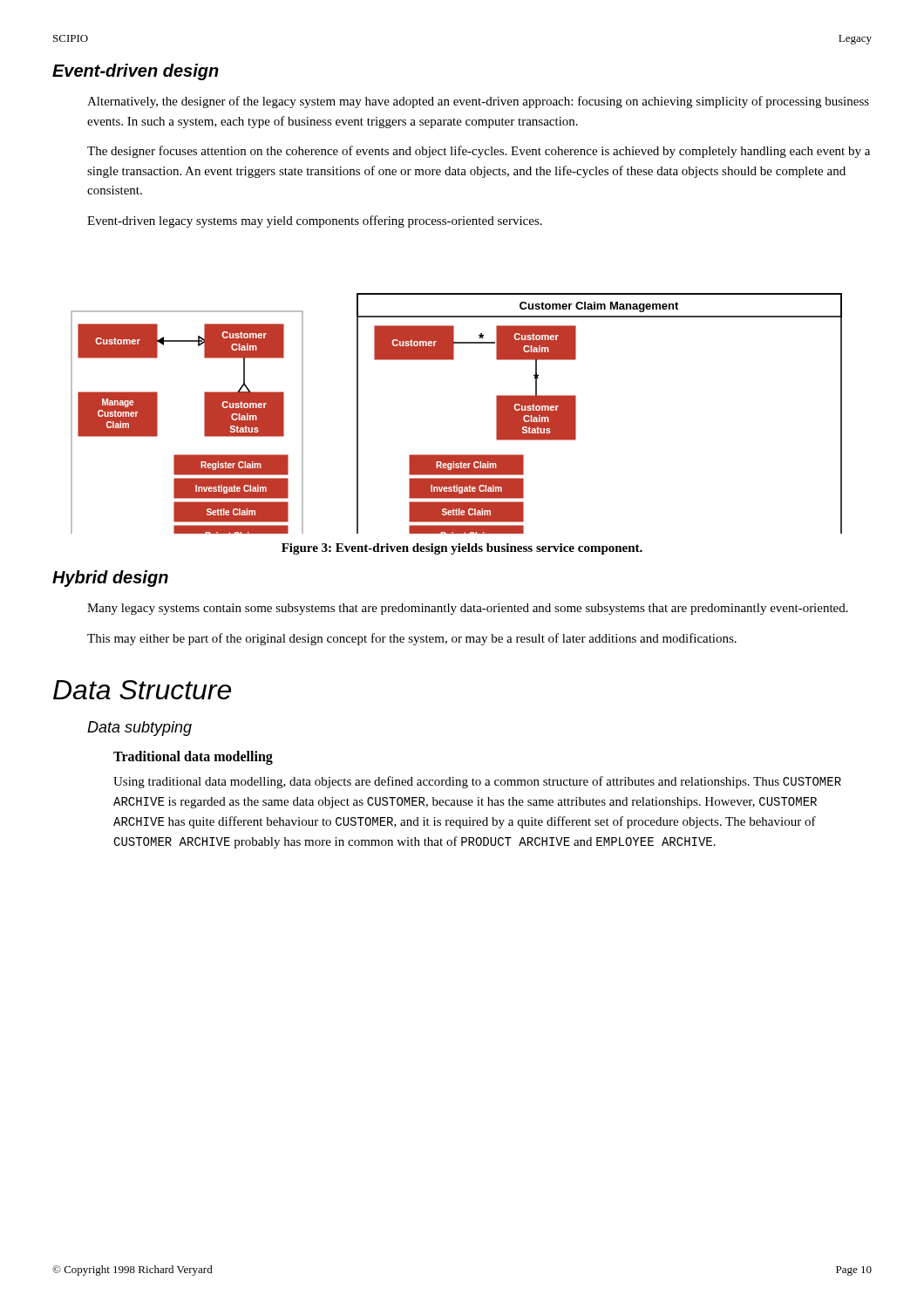Locate the text block containing "This may either be part of"
This screenshot has height=1308, width=924.
pyautogui.click(x=412, y=638)
